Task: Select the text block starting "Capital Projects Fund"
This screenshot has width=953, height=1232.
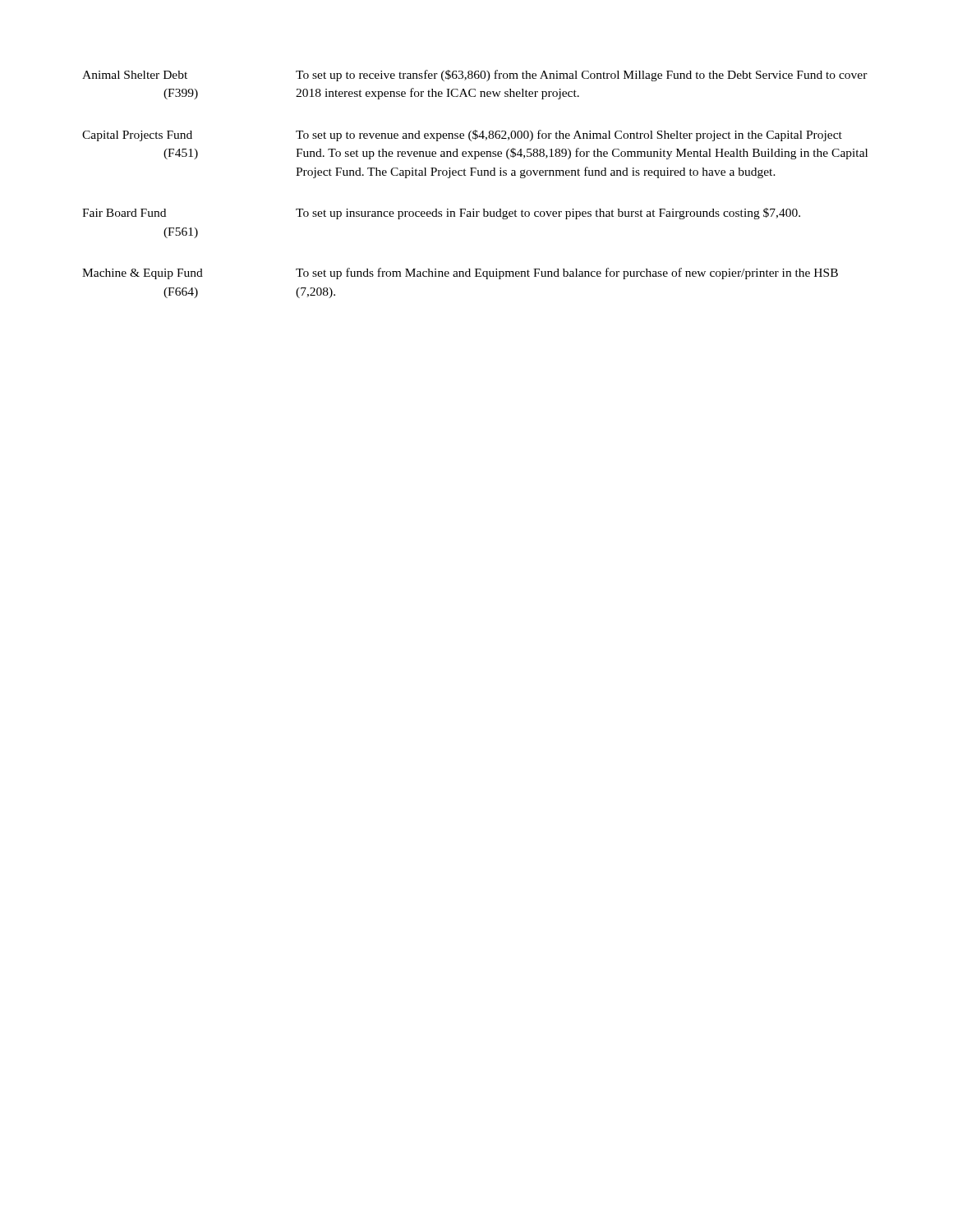Action: pyautogui.click(x=181, y=145)
